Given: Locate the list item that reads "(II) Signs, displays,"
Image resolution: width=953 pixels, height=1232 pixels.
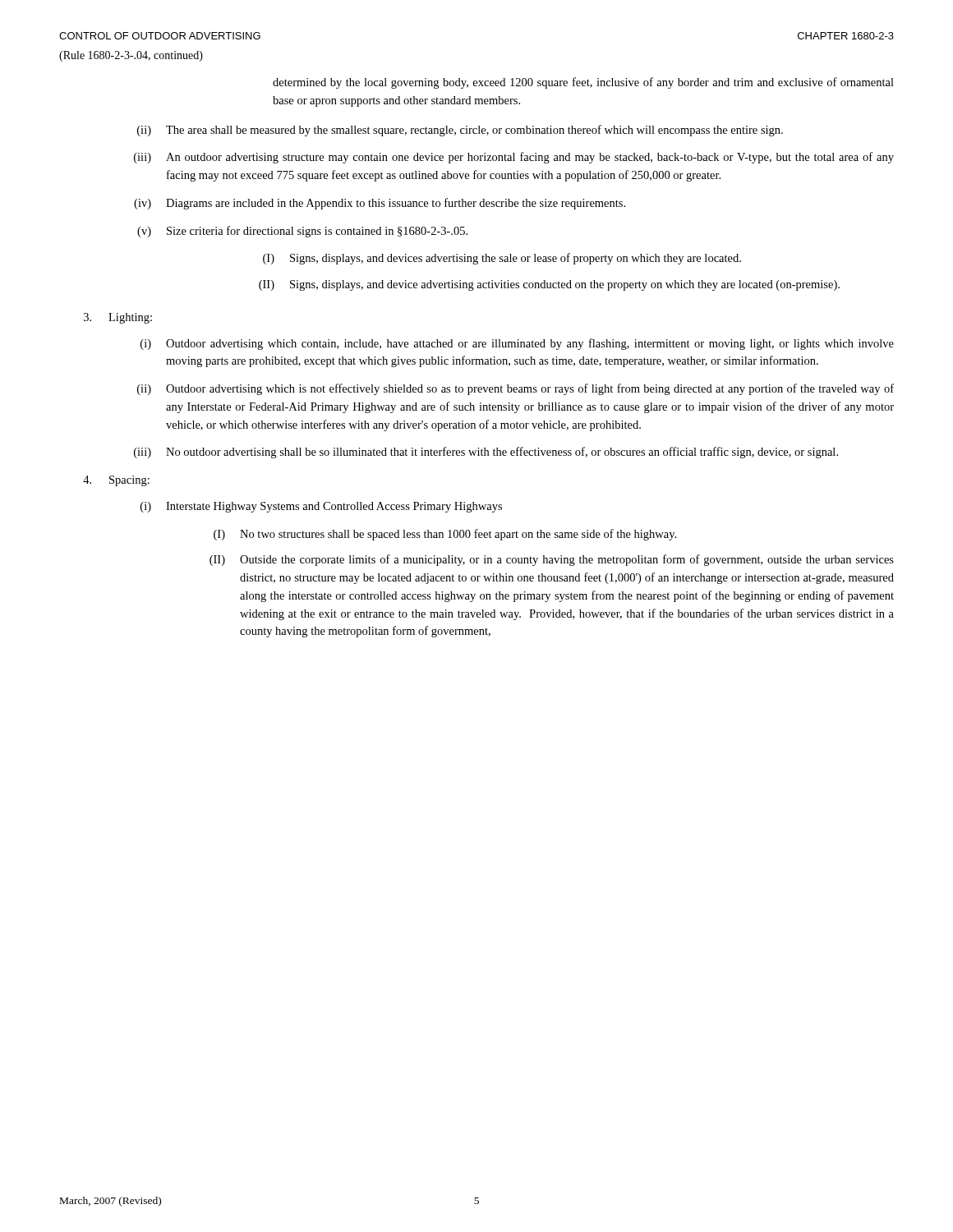Looking at the screenshot, I should coord(476,285).
